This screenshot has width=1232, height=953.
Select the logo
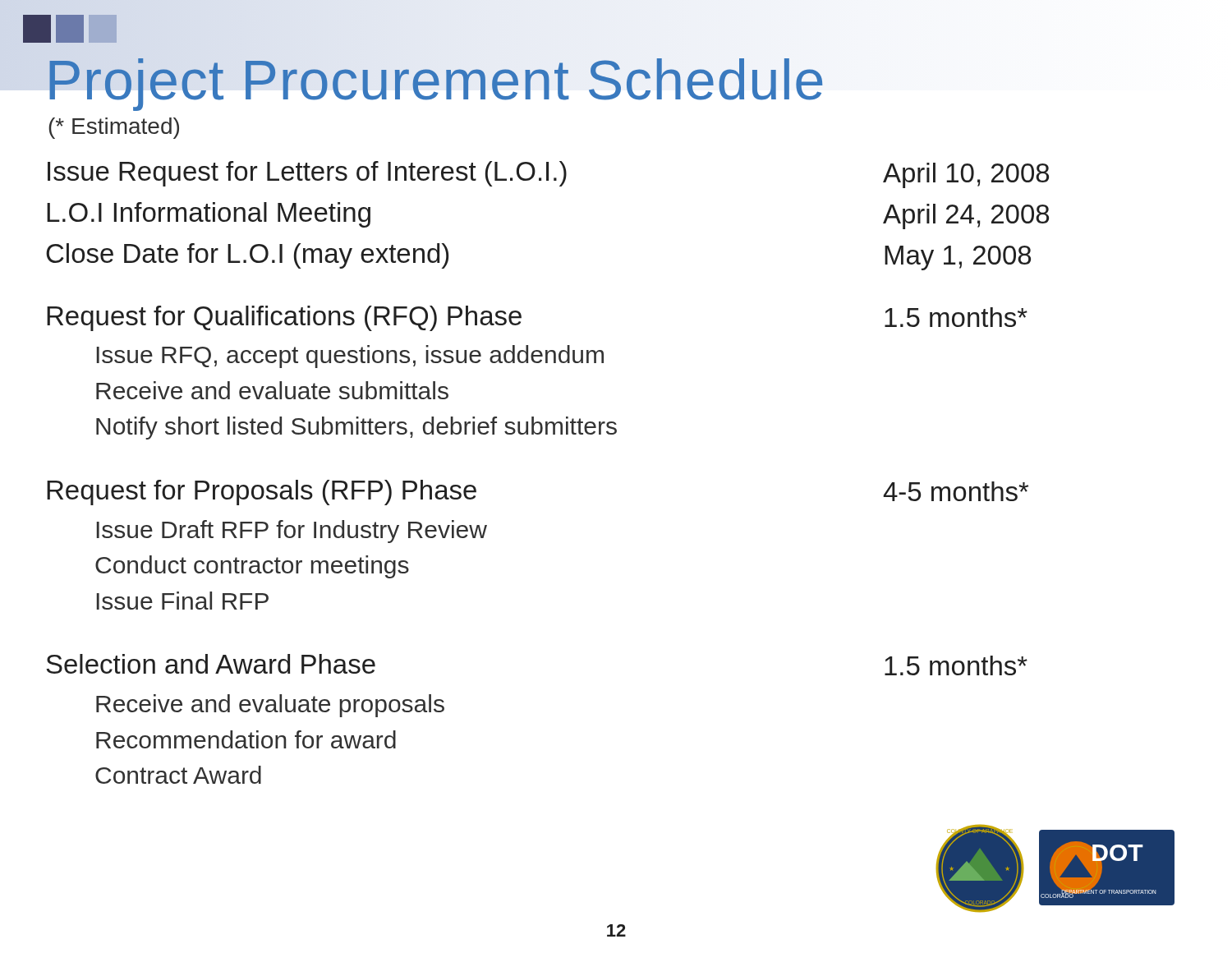tap(1060, 869)
